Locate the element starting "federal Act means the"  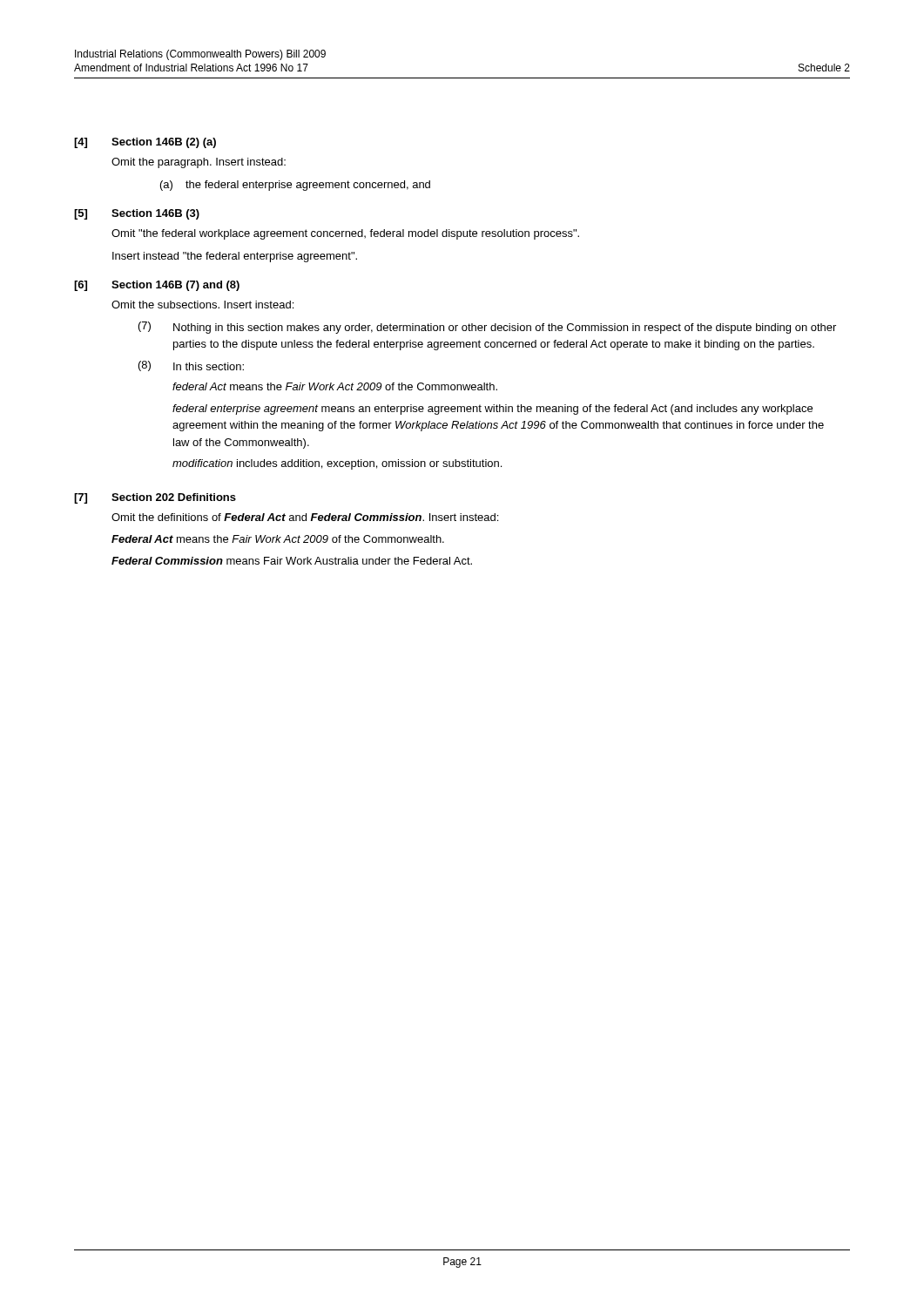(x=335, y=386)
